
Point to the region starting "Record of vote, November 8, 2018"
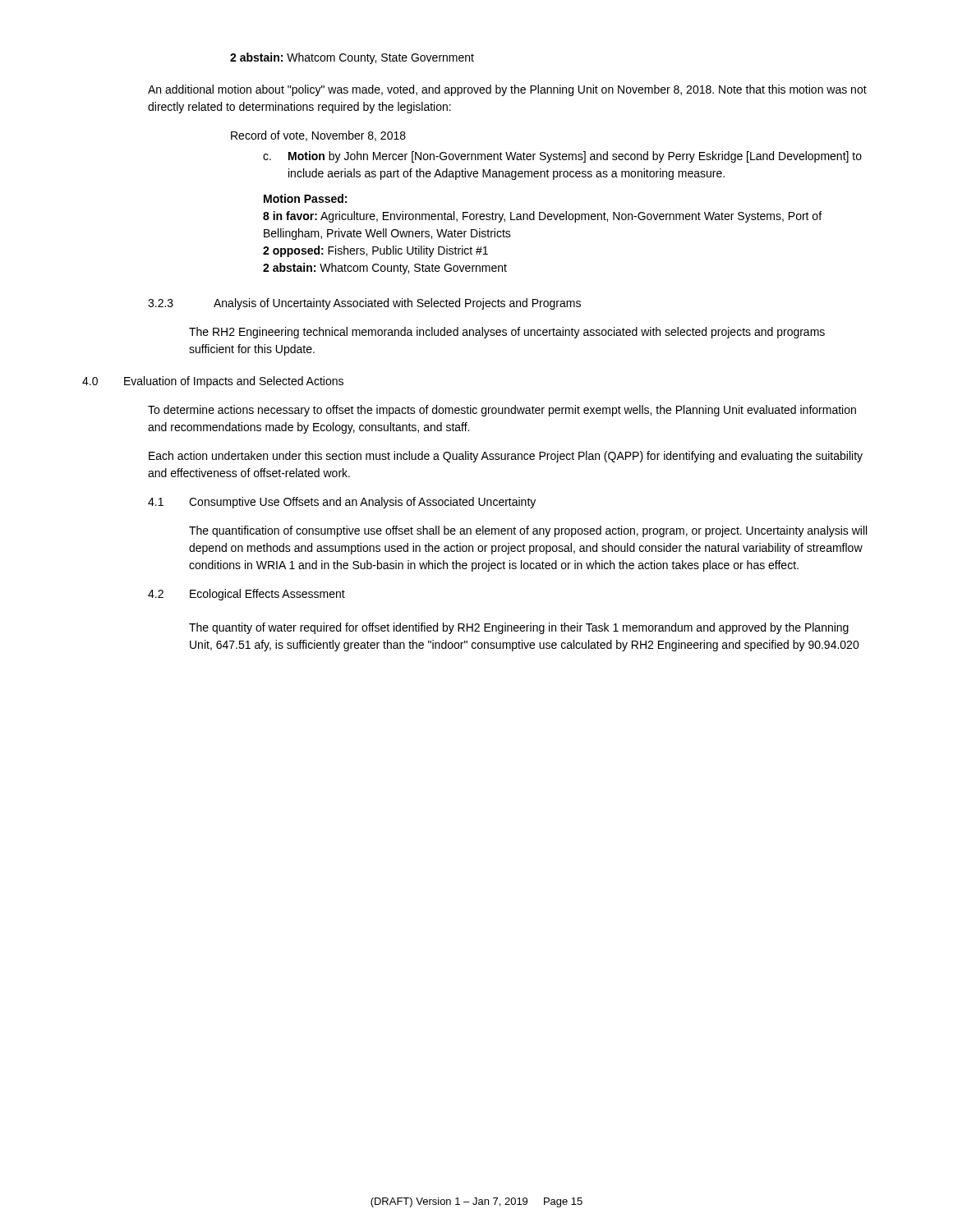318,136
